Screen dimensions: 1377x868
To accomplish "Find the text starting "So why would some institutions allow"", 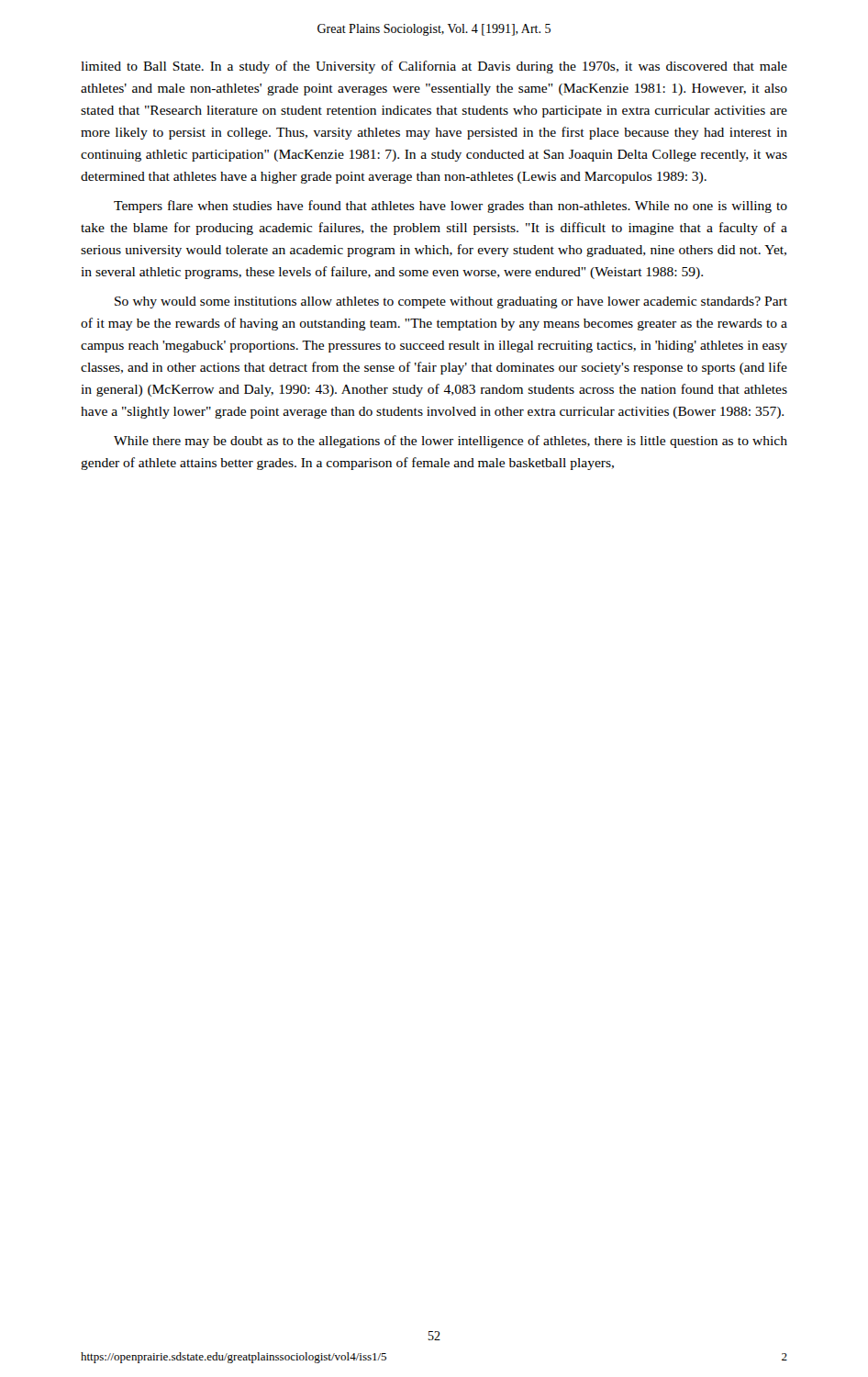I will [434, 356].
